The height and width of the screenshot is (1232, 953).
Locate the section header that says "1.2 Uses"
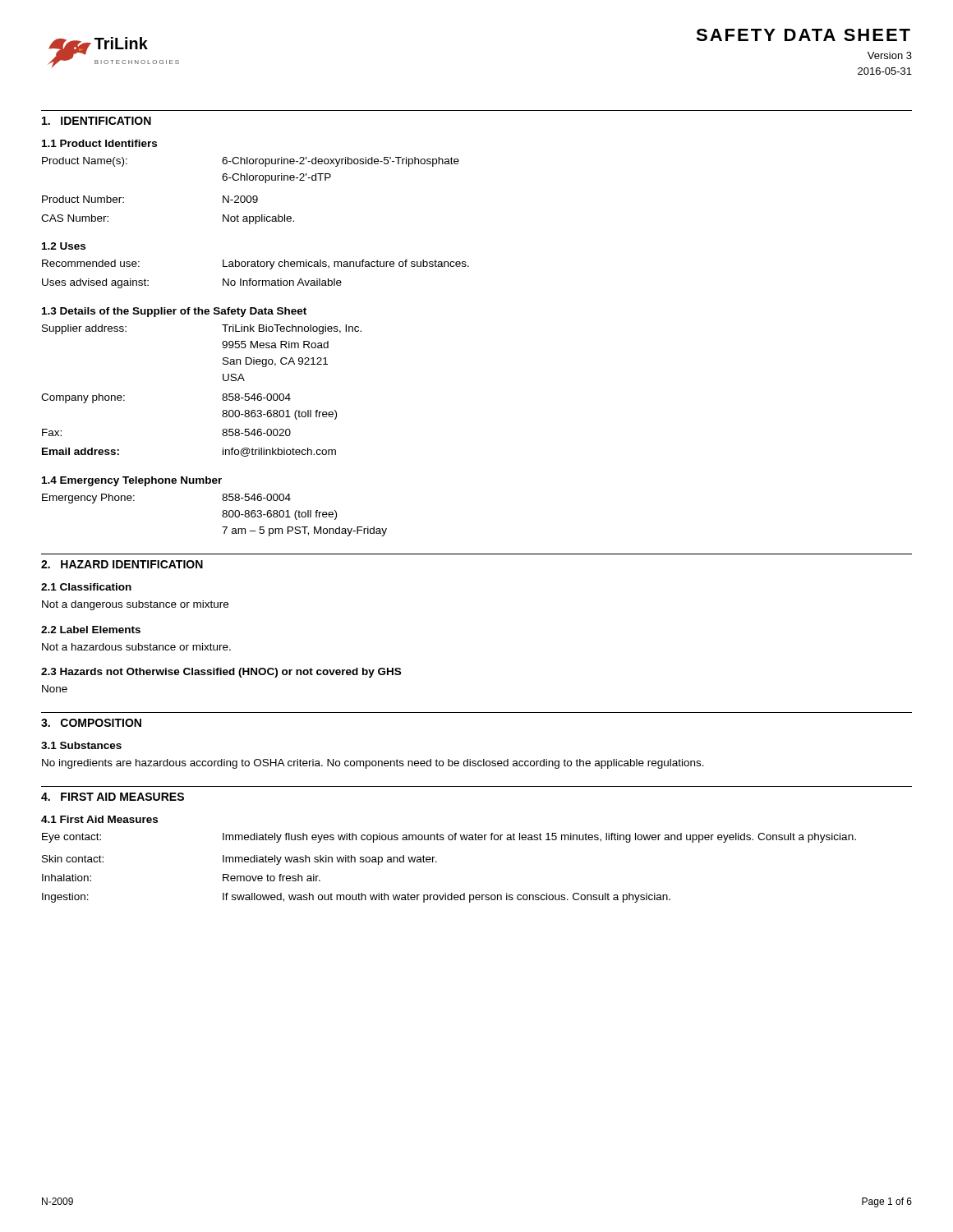pos(64,246)
